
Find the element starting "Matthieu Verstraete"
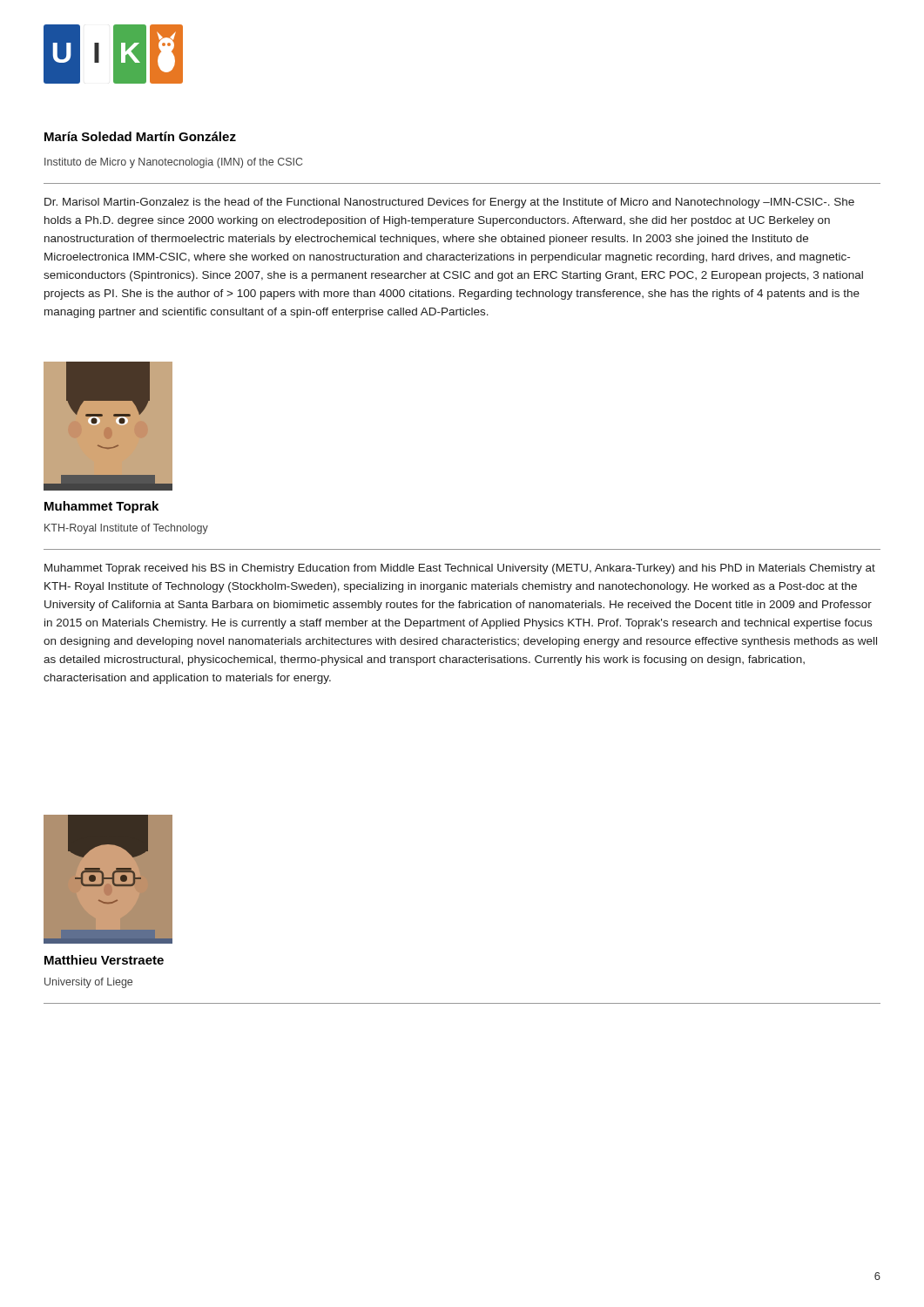(104, 960)
